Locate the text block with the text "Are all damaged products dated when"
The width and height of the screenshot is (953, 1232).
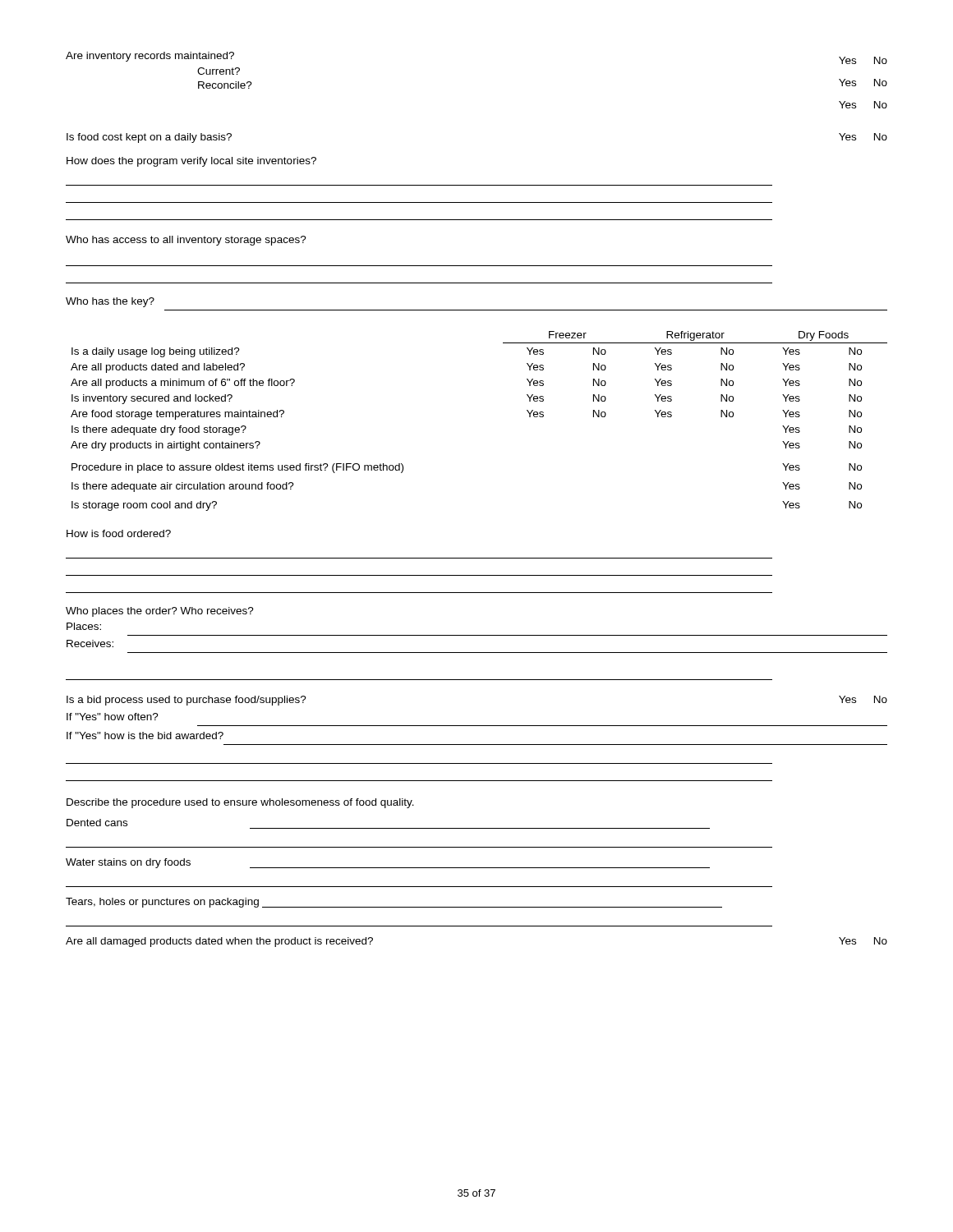click(221, 943)
